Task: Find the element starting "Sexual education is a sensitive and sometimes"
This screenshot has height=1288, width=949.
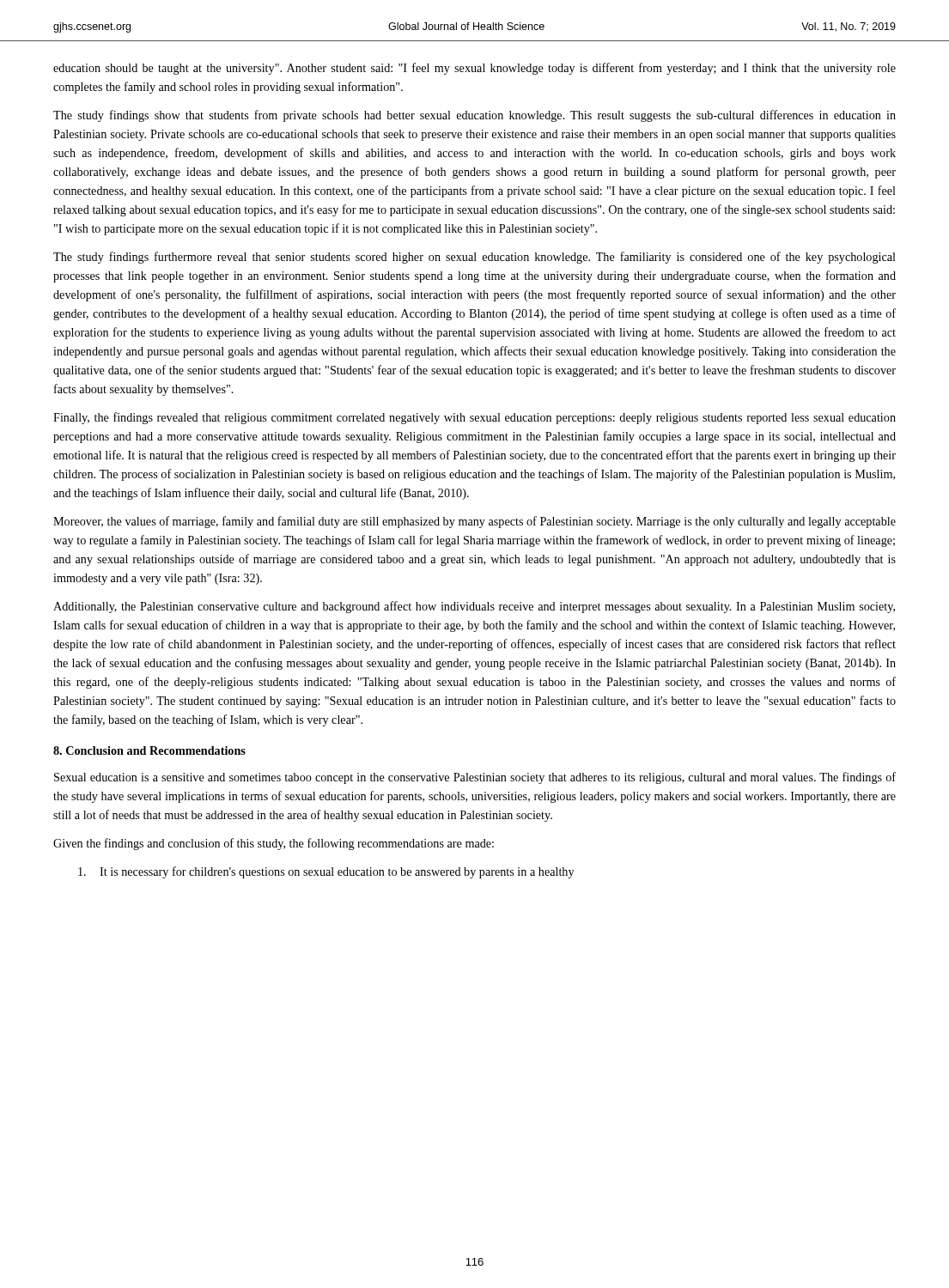Action: click(x=474, y=796)
